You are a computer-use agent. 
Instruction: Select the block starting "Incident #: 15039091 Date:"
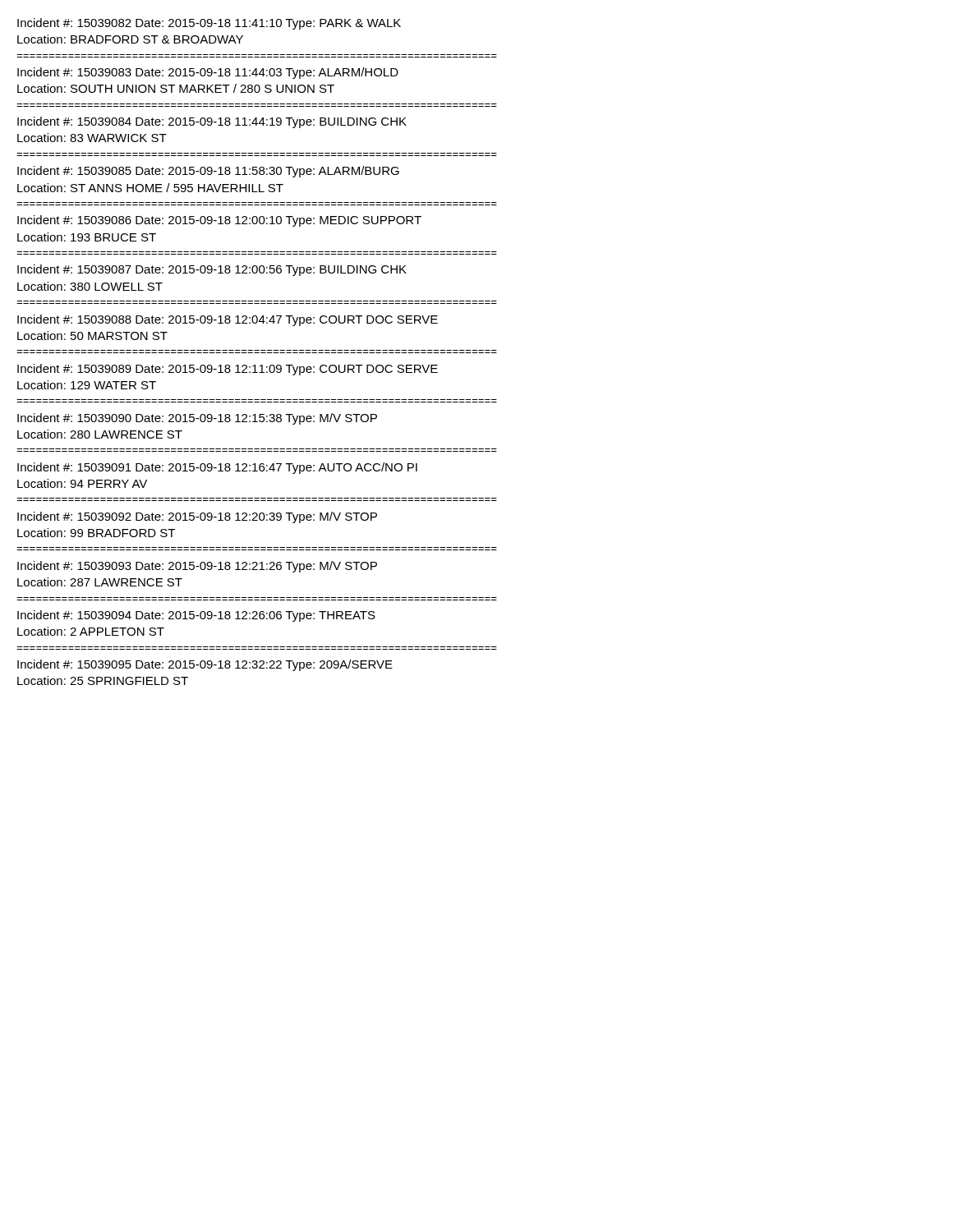[x=217, y=468]
